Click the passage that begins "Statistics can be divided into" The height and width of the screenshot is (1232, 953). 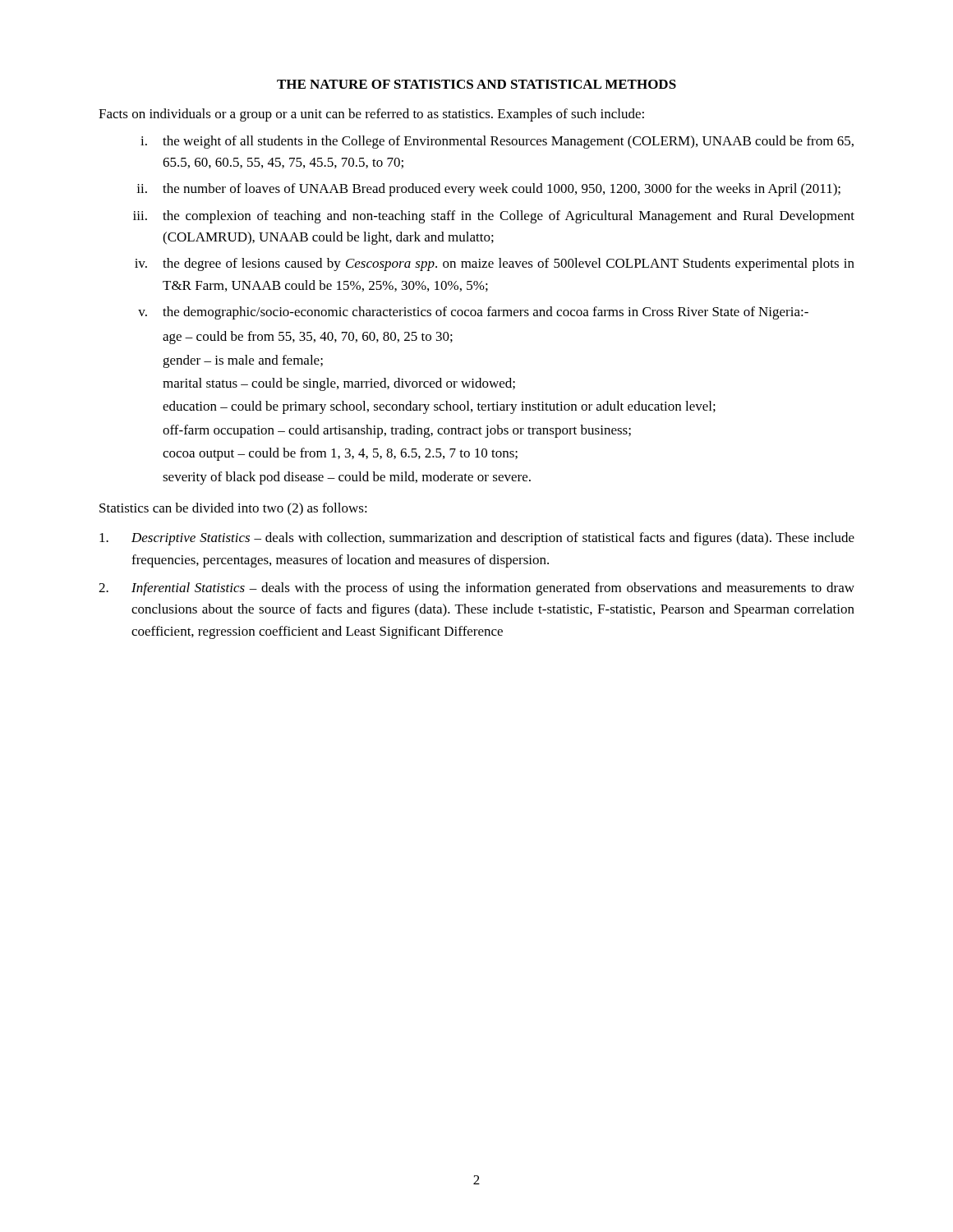click(233, 508)
